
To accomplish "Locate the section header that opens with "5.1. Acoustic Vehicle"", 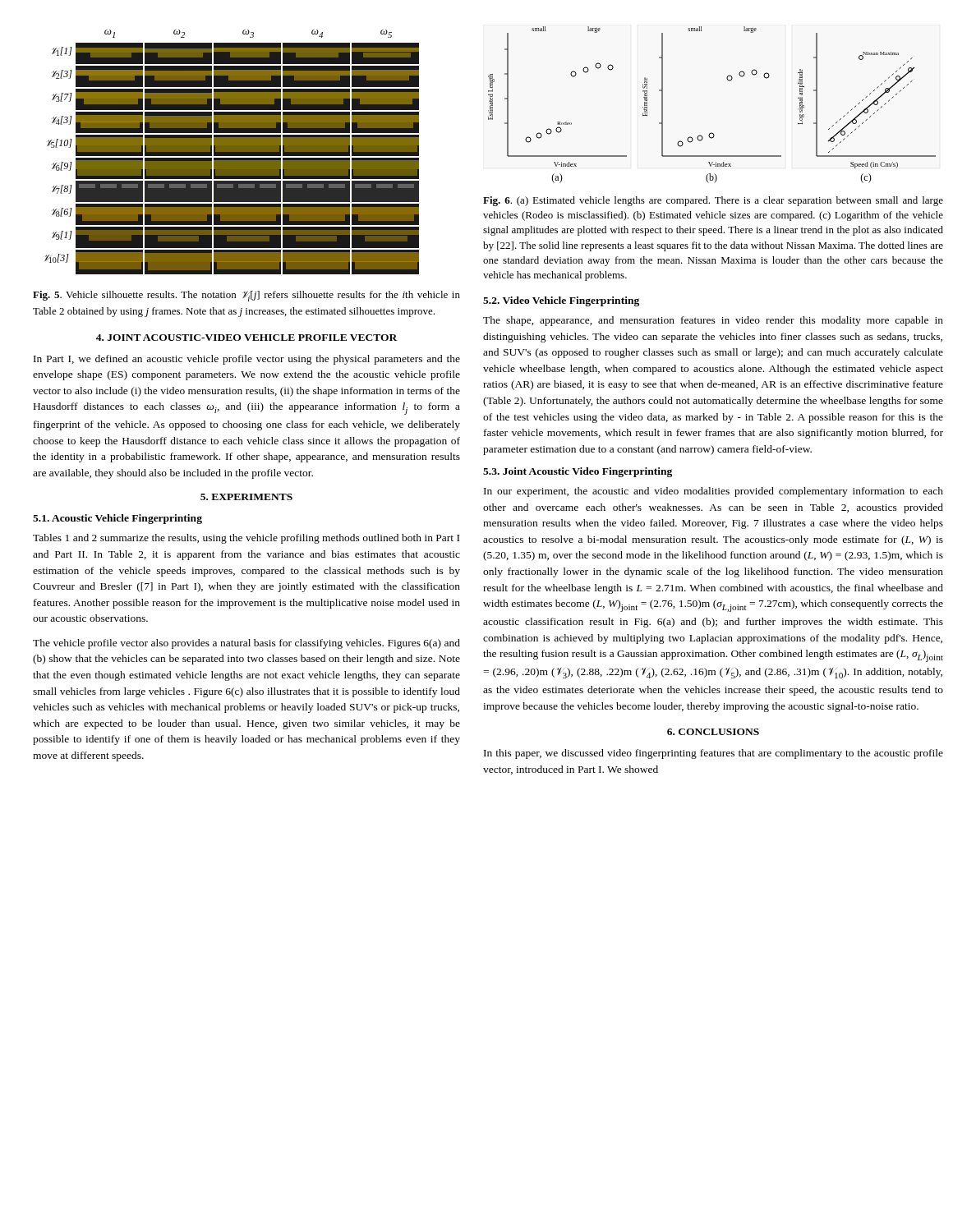I will [117, 518].
